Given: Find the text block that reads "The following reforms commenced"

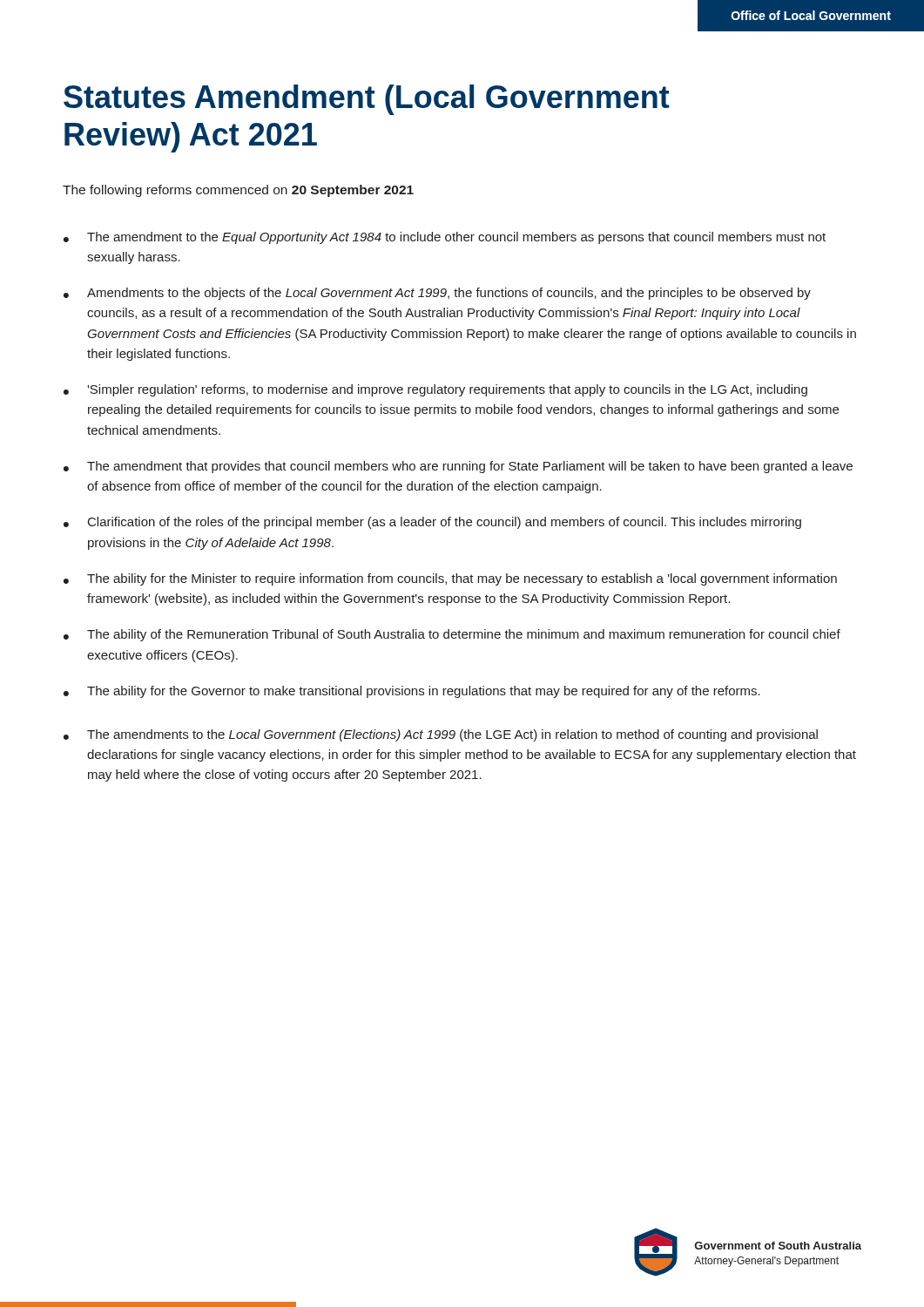Looking at the screenshot, I should (x=238, y=190).
